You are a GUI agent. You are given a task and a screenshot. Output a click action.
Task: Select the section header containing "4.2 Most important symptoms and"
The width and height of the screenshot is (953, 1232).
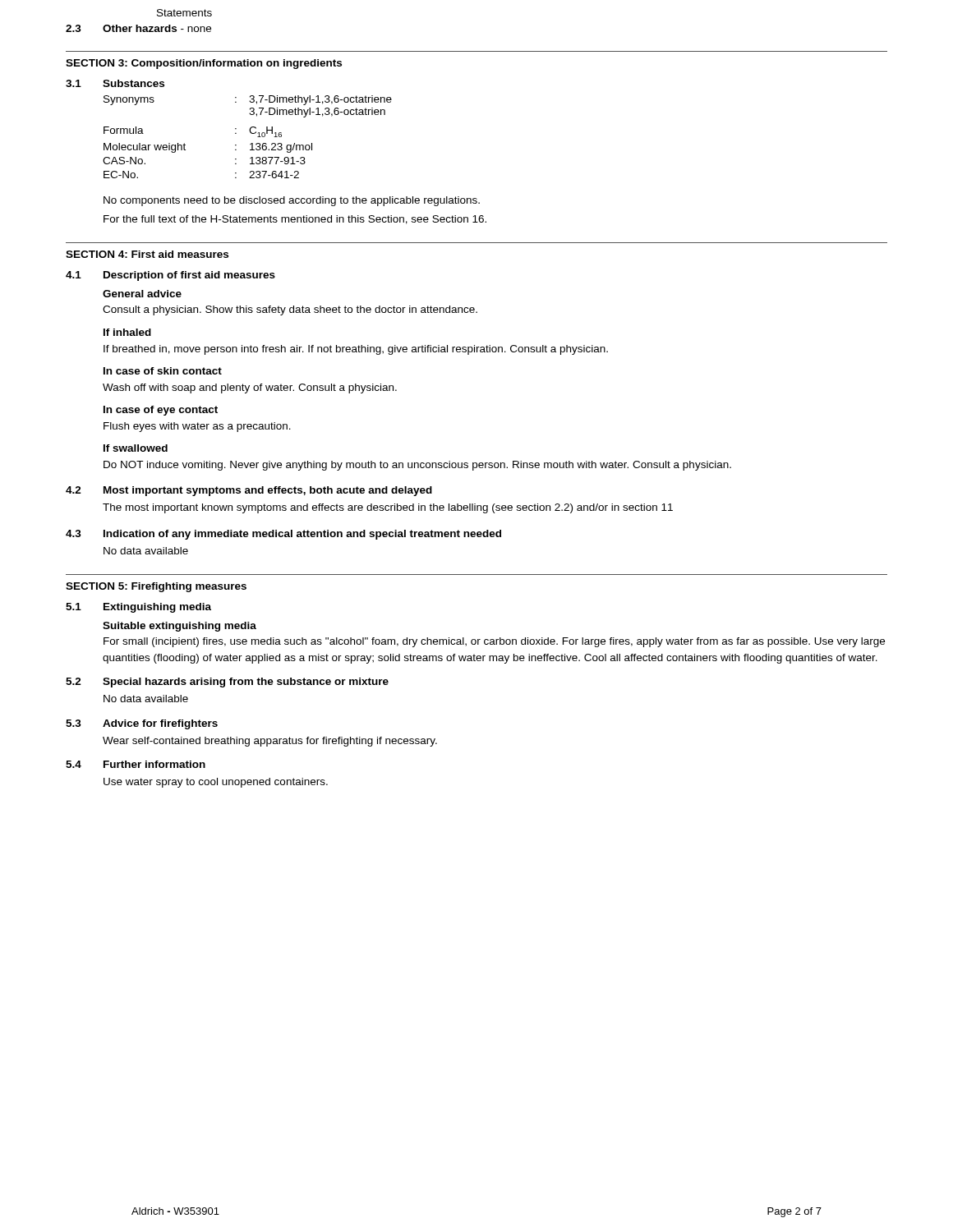click(x=249, y=490)
